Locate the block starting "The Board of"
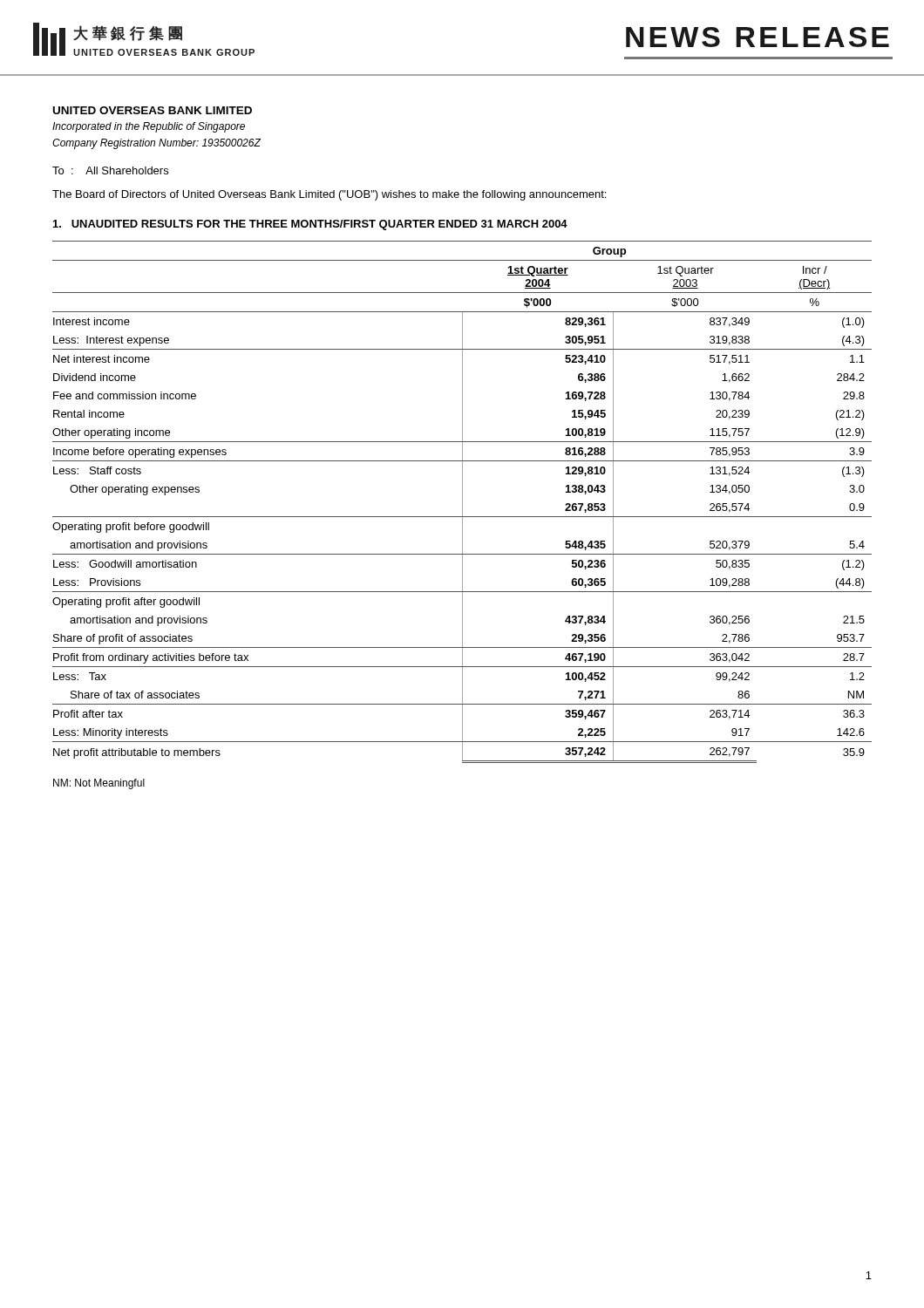Screen dimensions: 1308x924 click(x=330, y=194)
